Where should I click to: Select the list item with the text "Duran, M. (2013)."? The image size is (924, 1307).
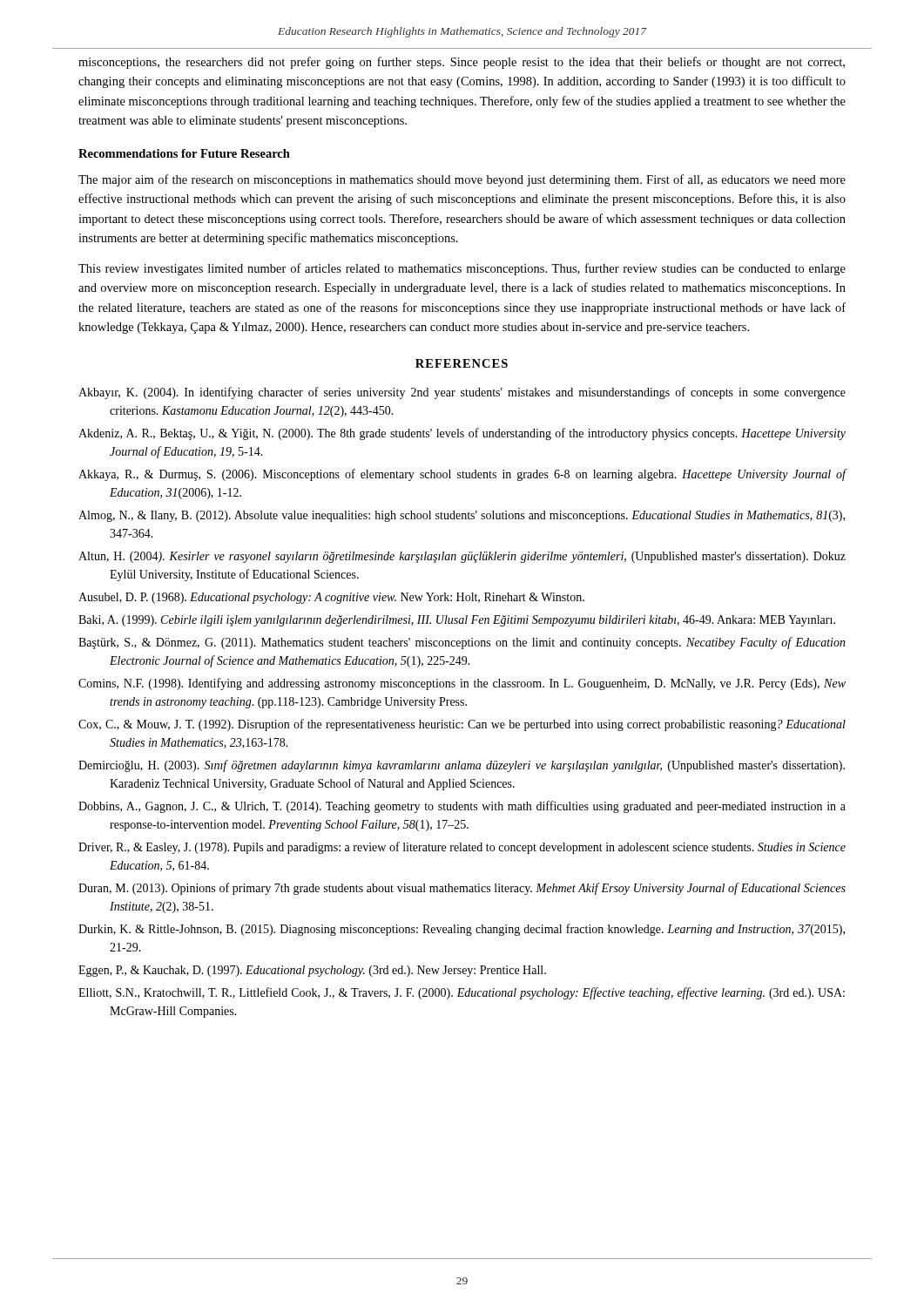[462, 897]
